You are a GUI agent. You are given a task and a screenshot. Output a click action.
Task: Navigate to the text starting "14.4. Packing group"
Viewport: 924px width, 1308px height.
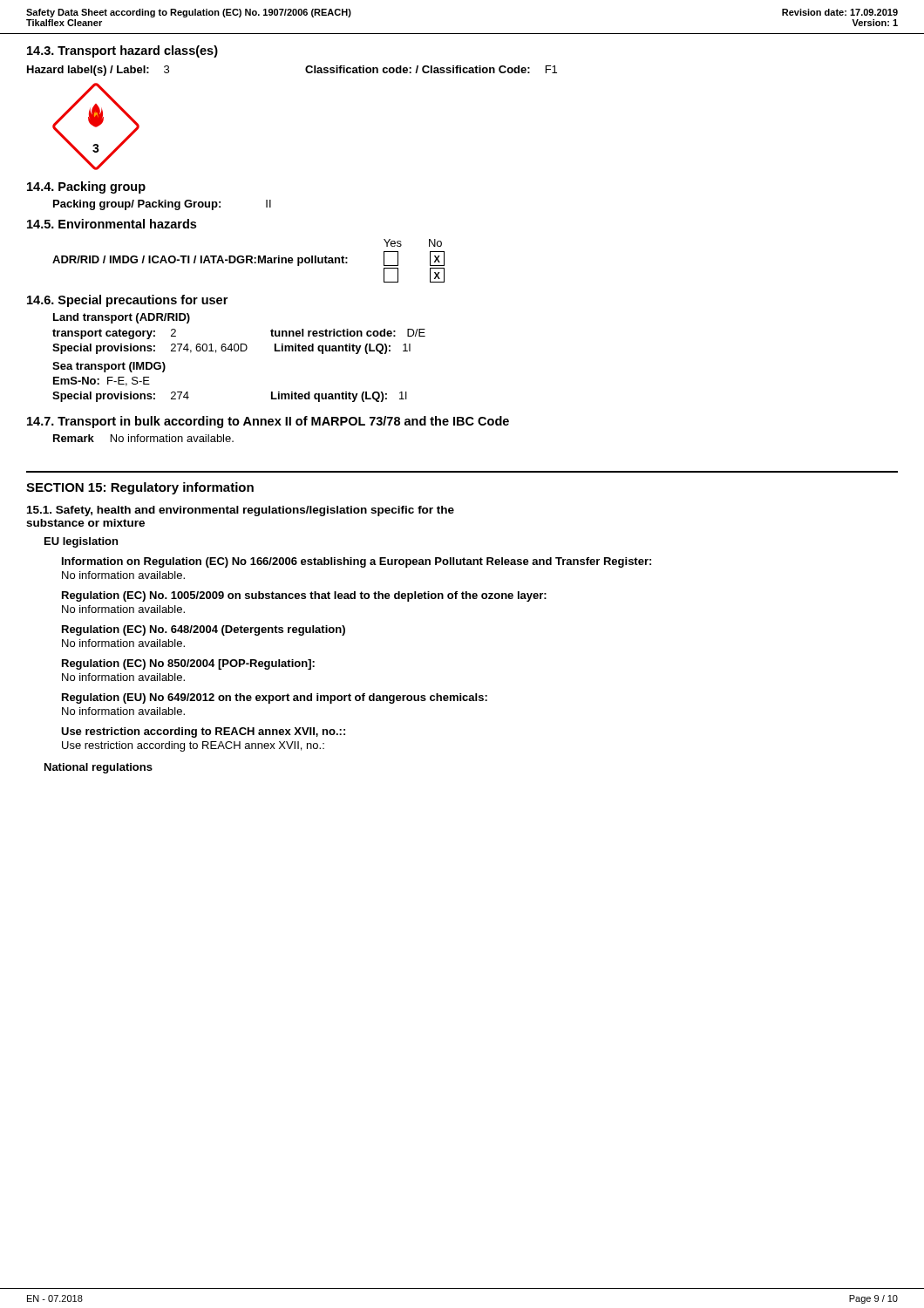(x=86, y=187)
